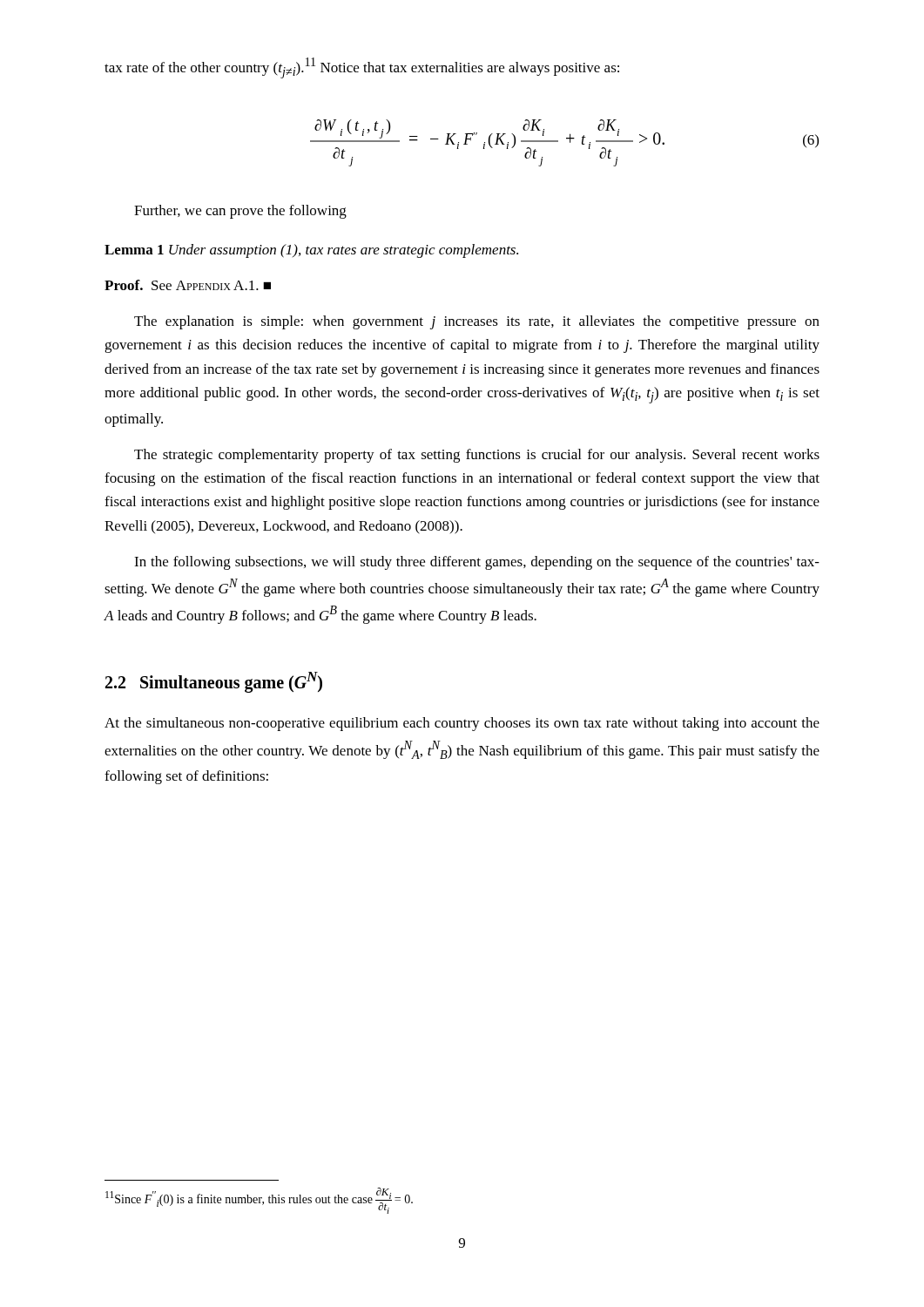Find "Proof. See Appendix A.1. ■" on this page
924x1307 pixels.
click(188, 285)
